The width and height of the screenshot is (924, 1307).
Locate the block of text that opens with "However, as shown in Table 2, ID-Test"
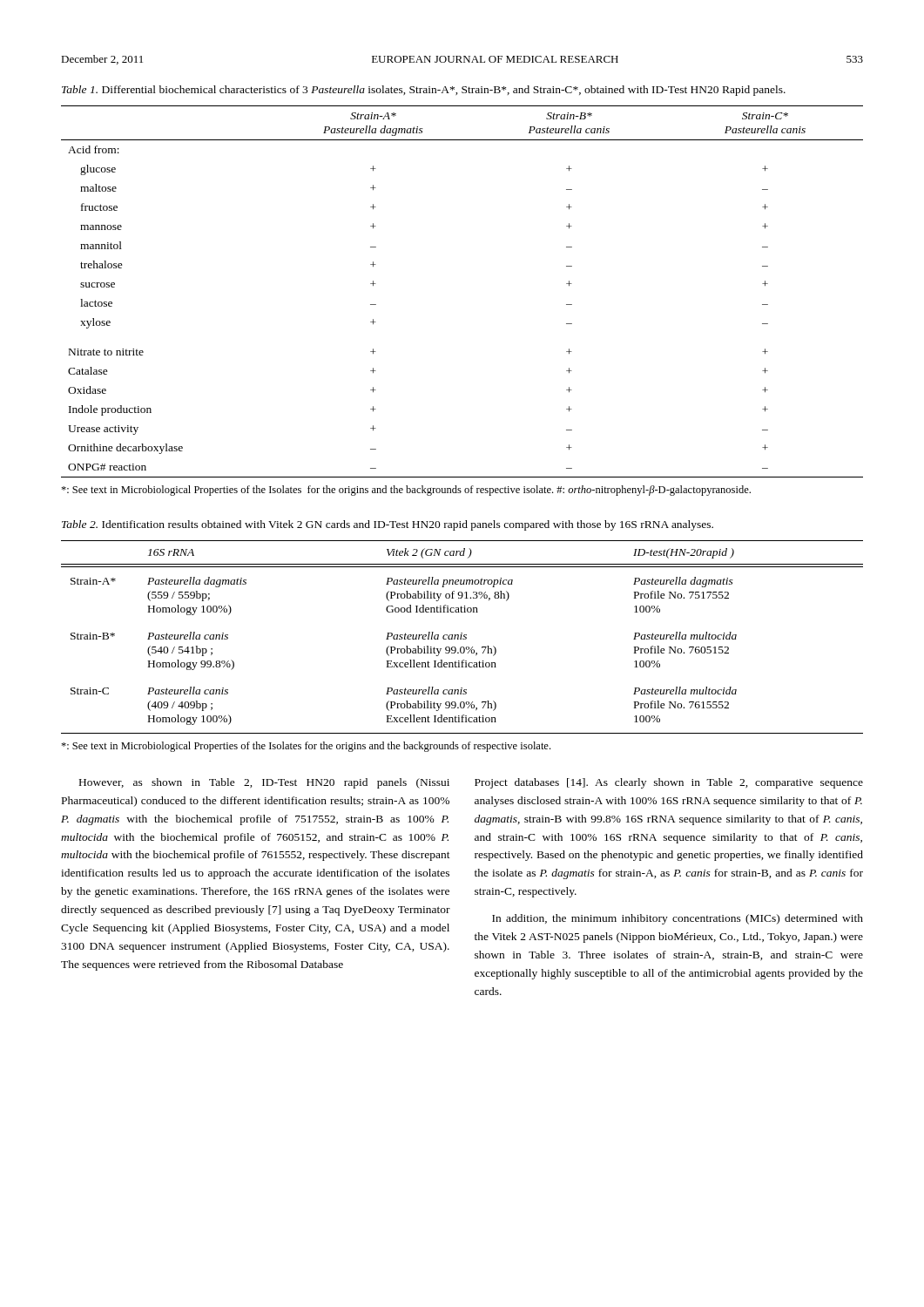tap(255, 874)
